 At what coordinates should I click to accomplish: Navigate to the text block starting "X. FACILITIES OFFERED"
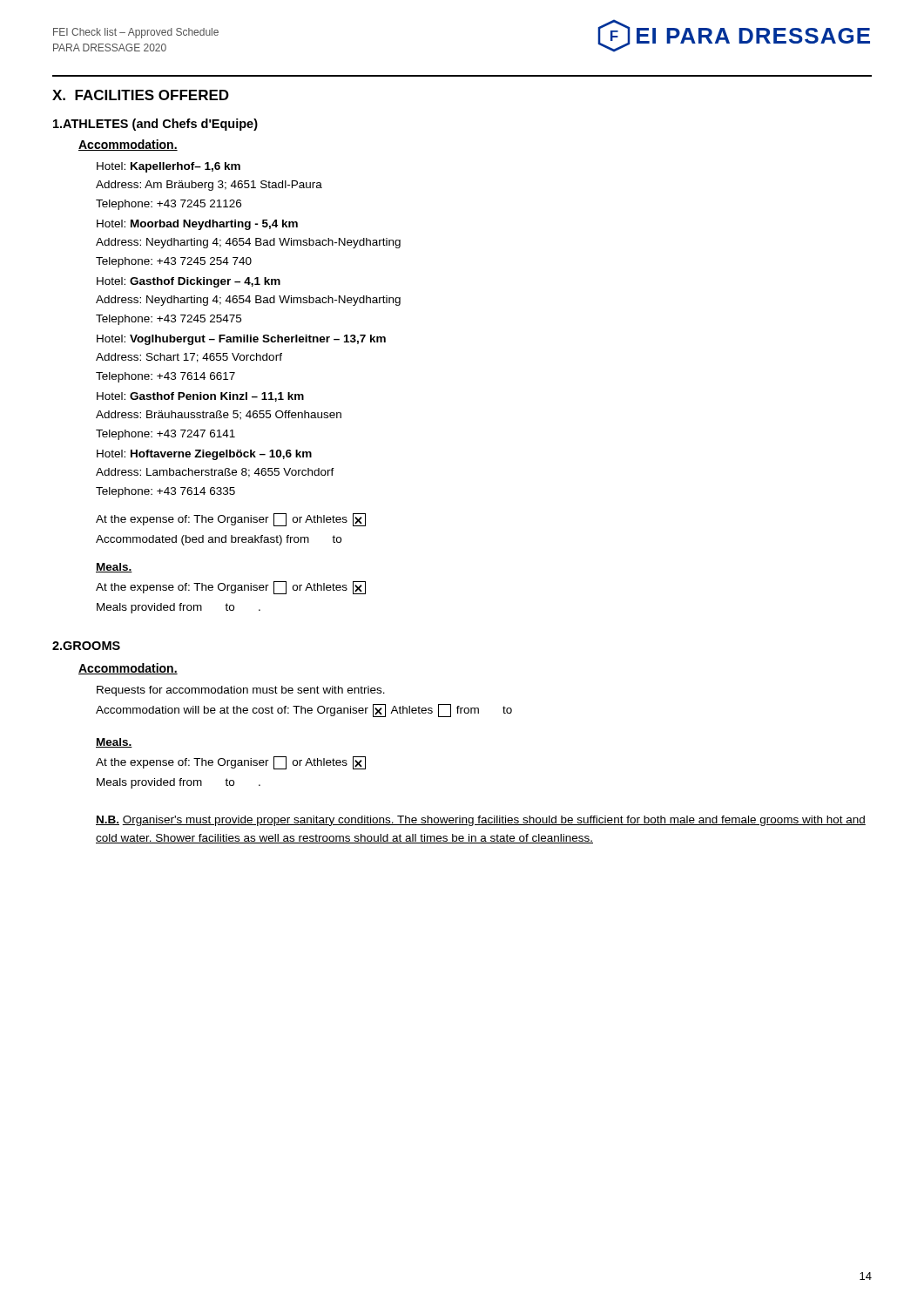click(x=141, y=95)
